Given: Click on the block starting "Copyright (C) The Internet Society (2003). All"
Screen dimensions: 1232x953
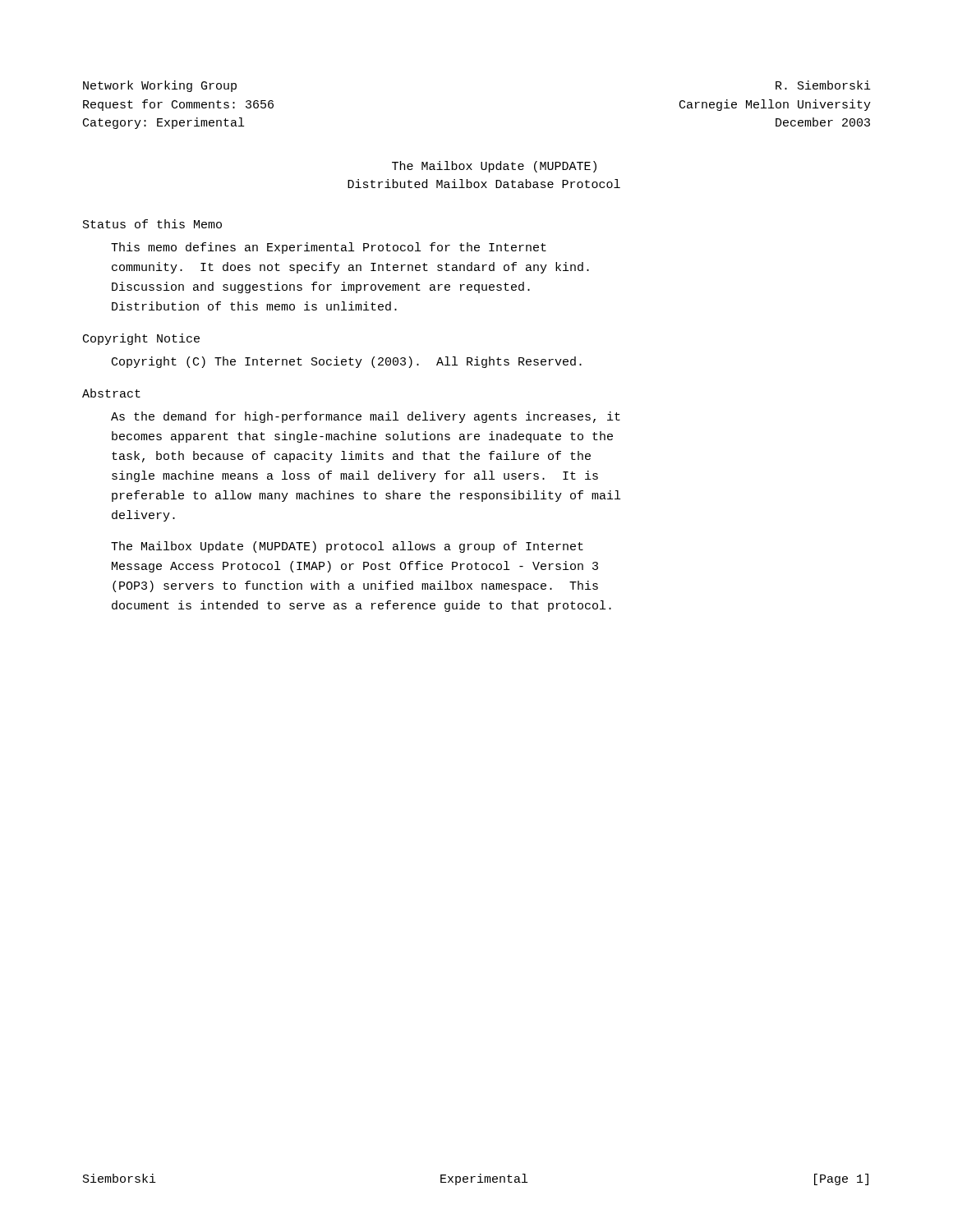Looking at the screenshot, I should [x=348, y=362].
